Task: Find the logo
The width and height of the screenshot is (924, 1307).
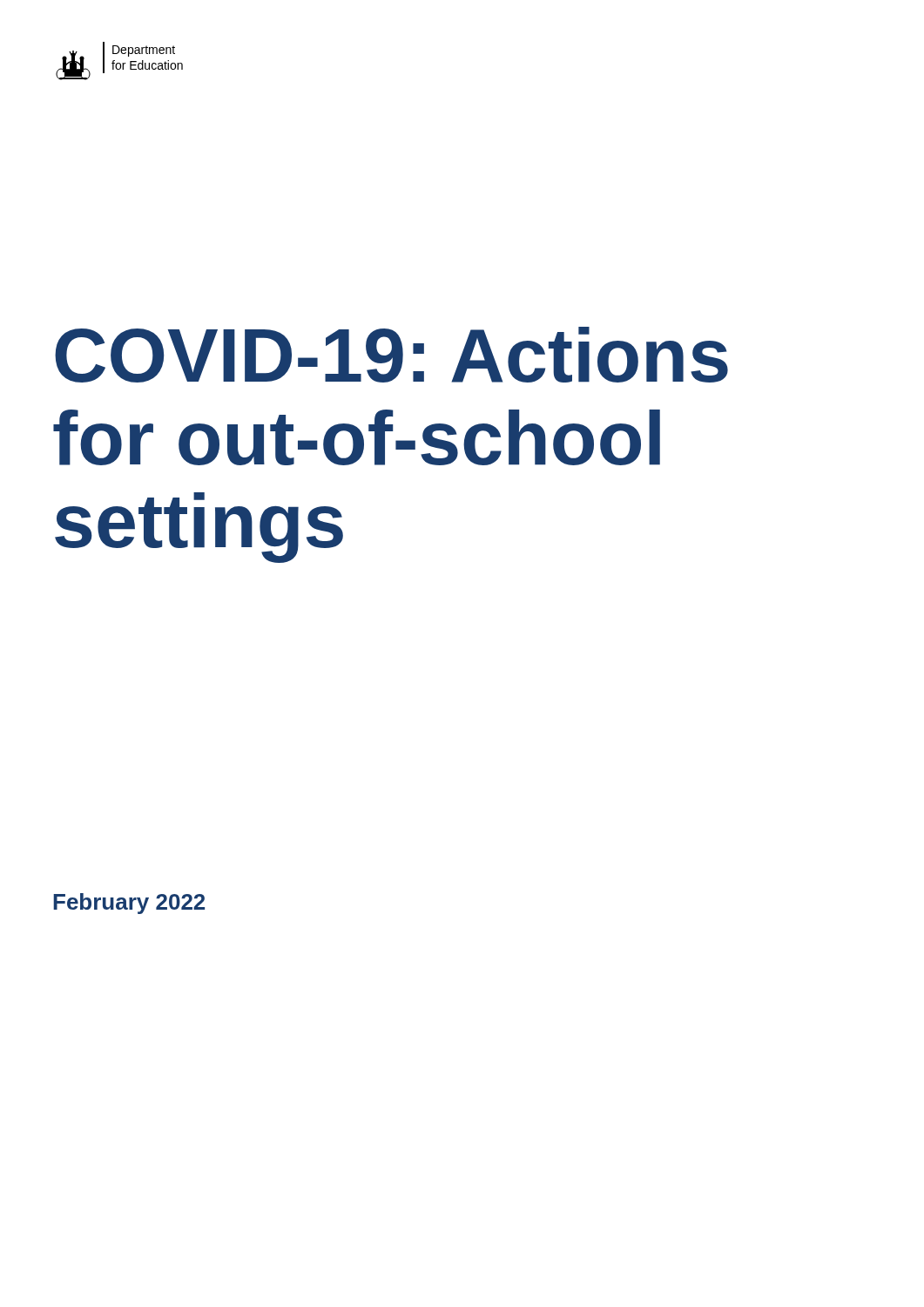Action: (x=118, y=64)
